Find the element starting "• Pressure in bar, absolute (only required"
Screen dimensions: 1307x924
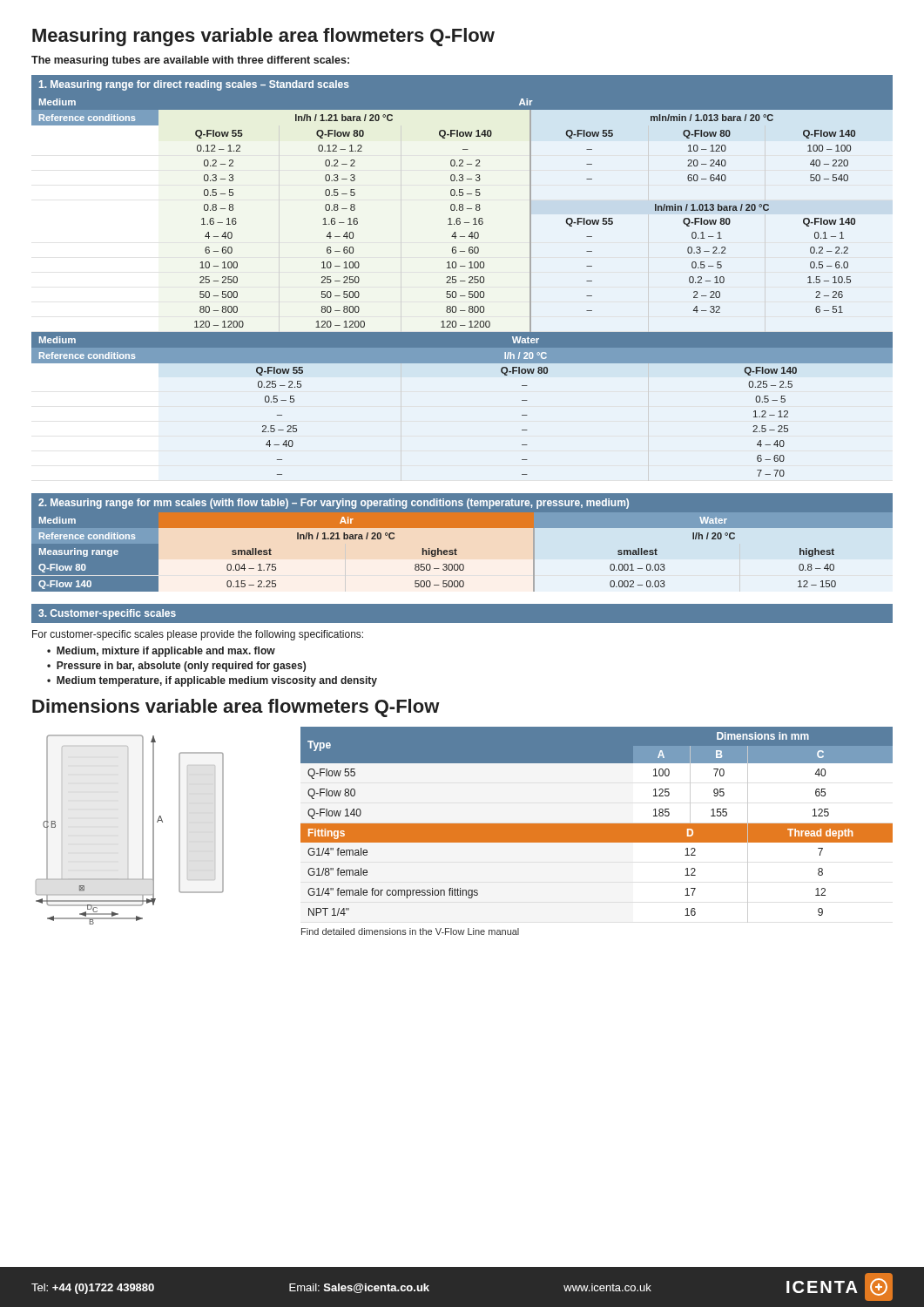tap(177, 666)
